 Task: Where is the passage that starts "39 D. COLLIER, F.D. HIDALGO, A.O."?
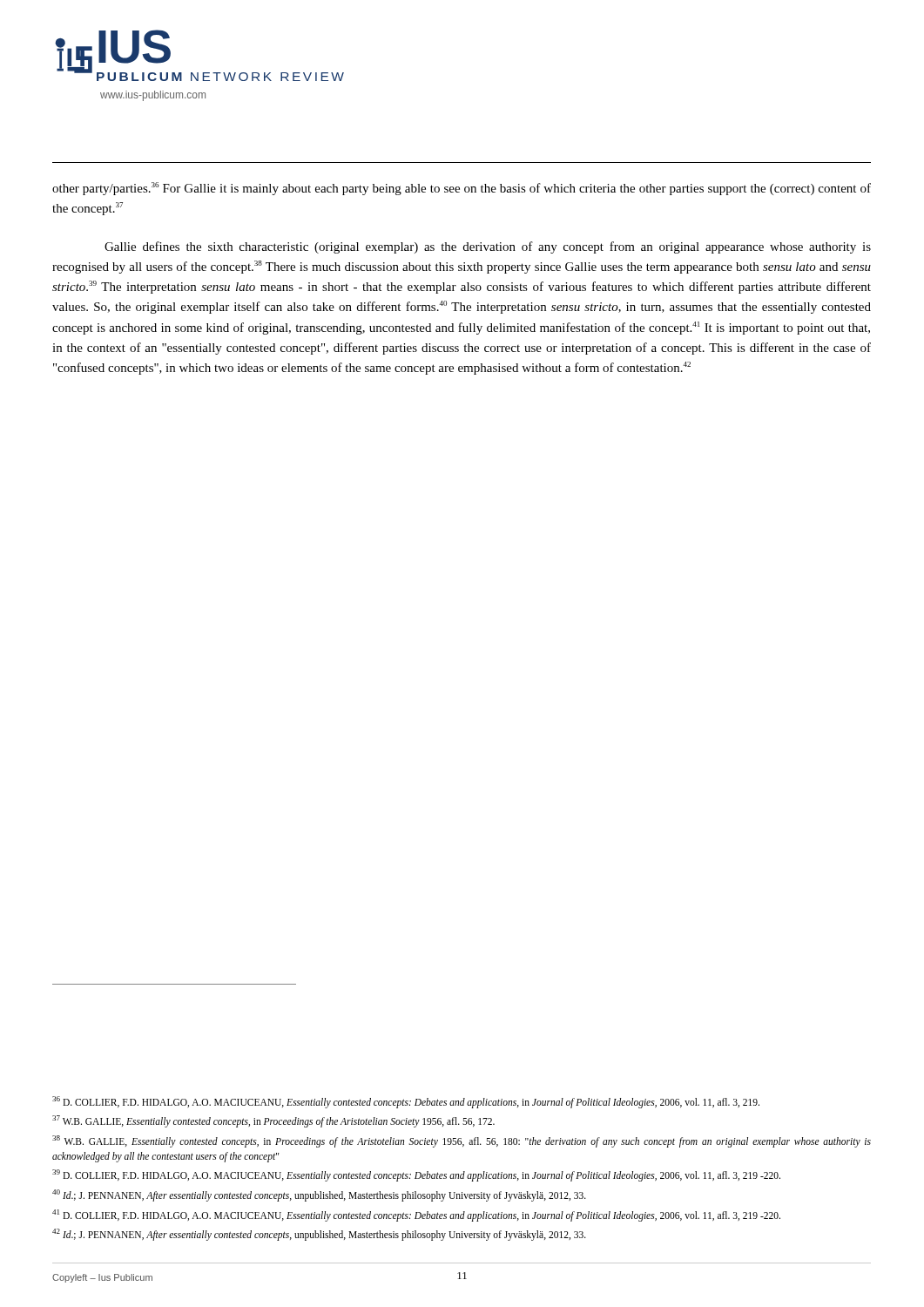(417, 1175)
